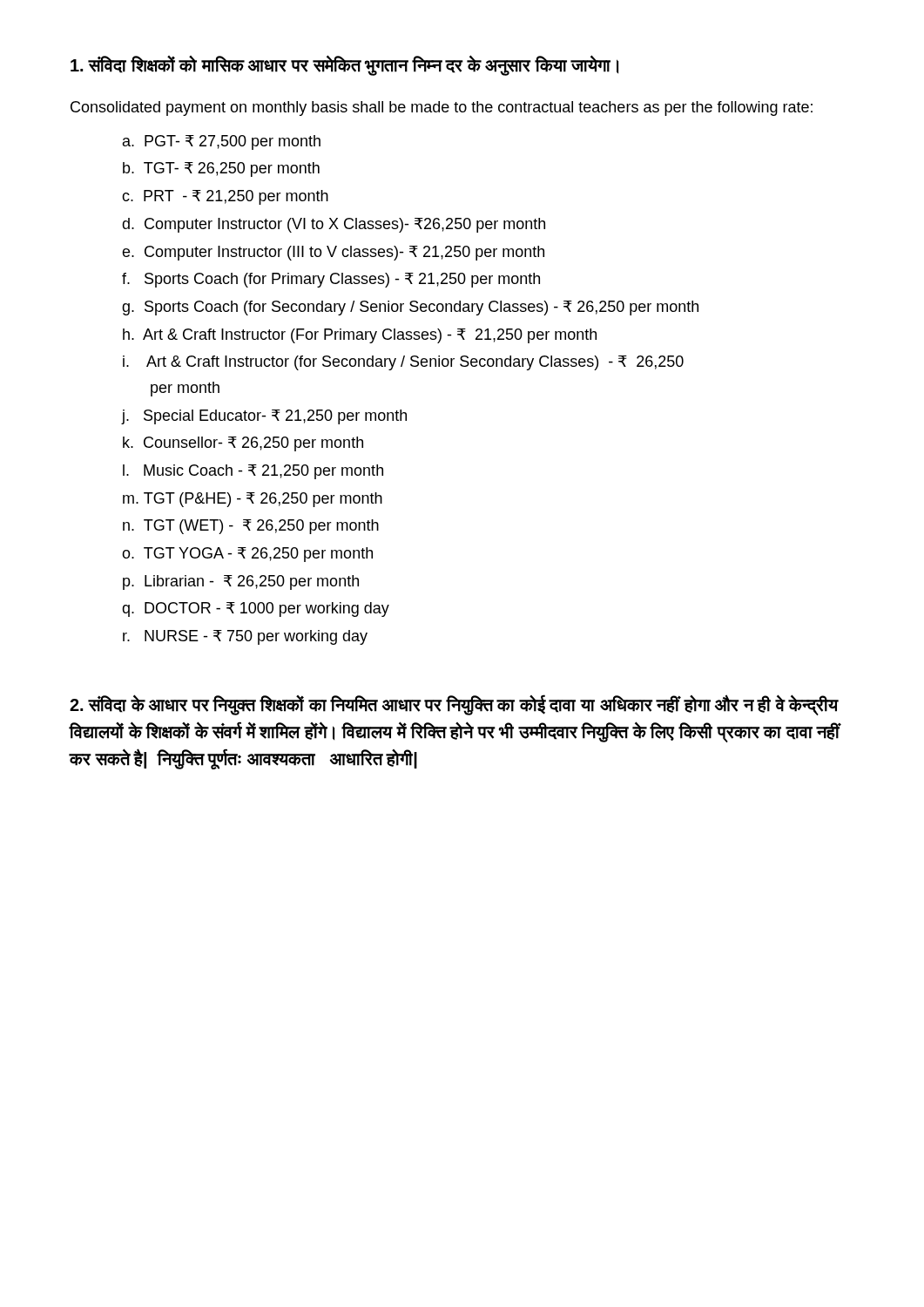Viewport: 924px width, 1307px height.
Task: Navigate to the region starting "c. PRT - ₹ 21,250 per month"
Action: [225, 196]
